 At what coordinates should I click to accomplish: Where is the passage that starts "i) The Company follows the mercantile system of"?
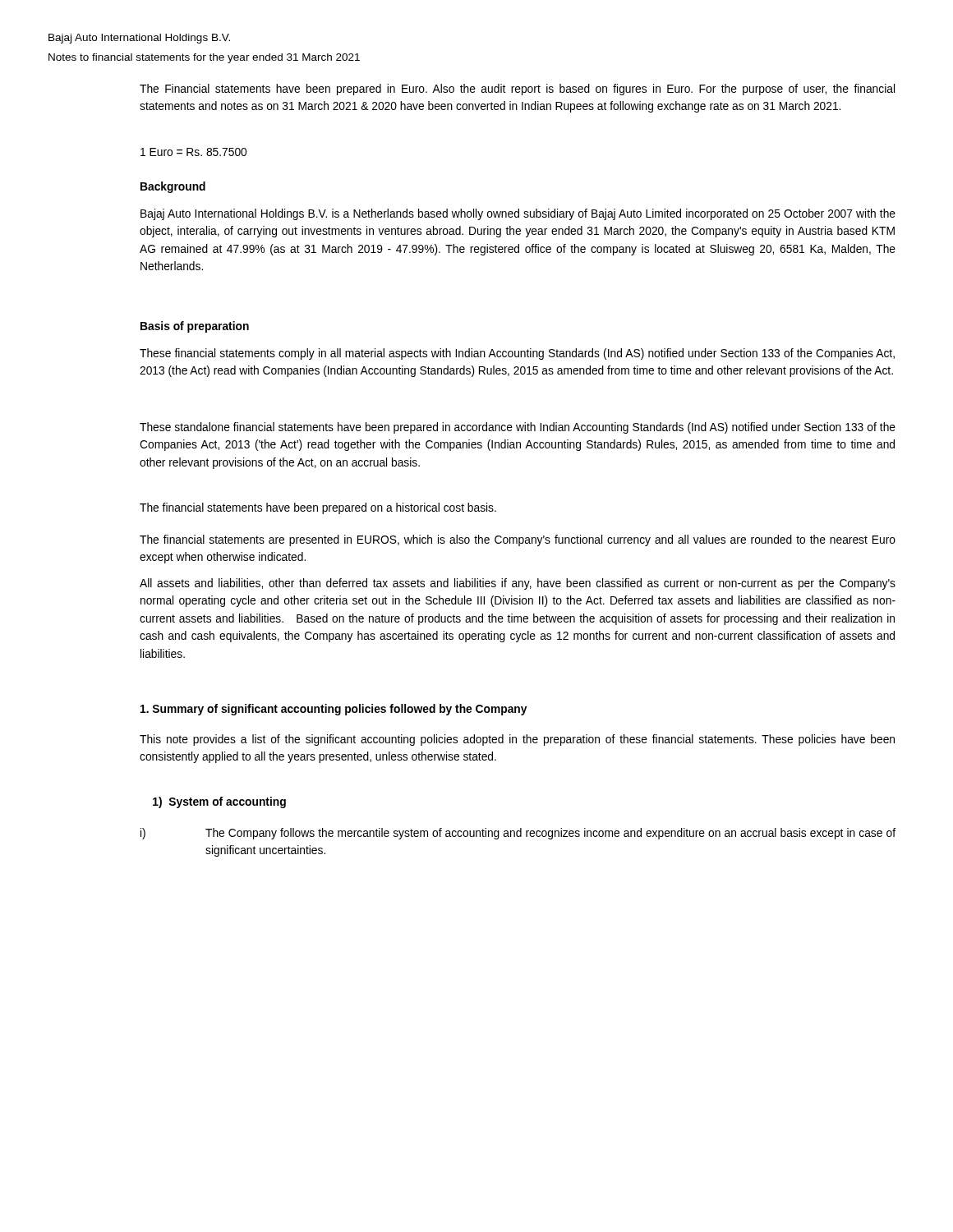[518, 842]
